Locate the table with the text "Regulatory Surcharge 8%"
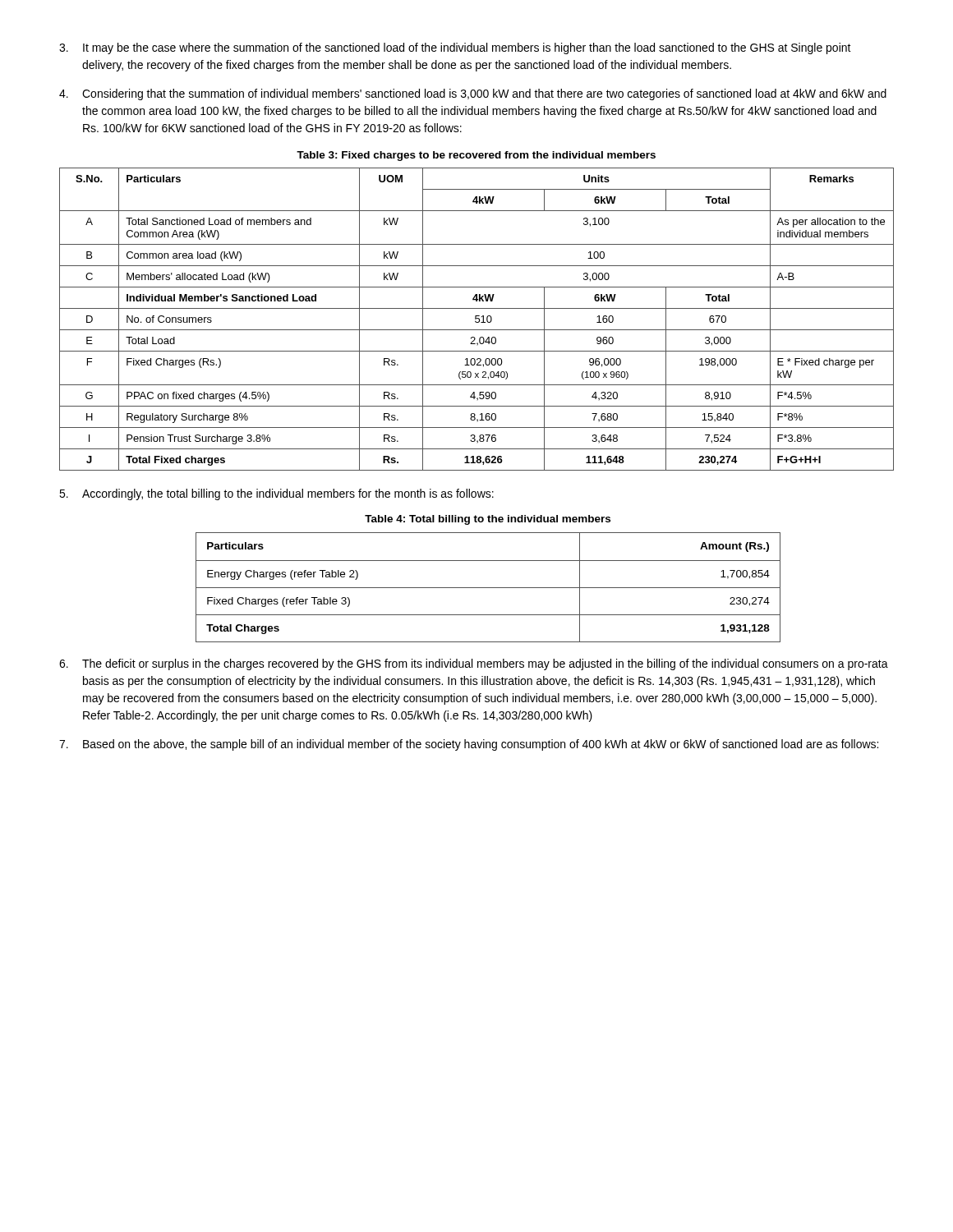 pos(476,319)
